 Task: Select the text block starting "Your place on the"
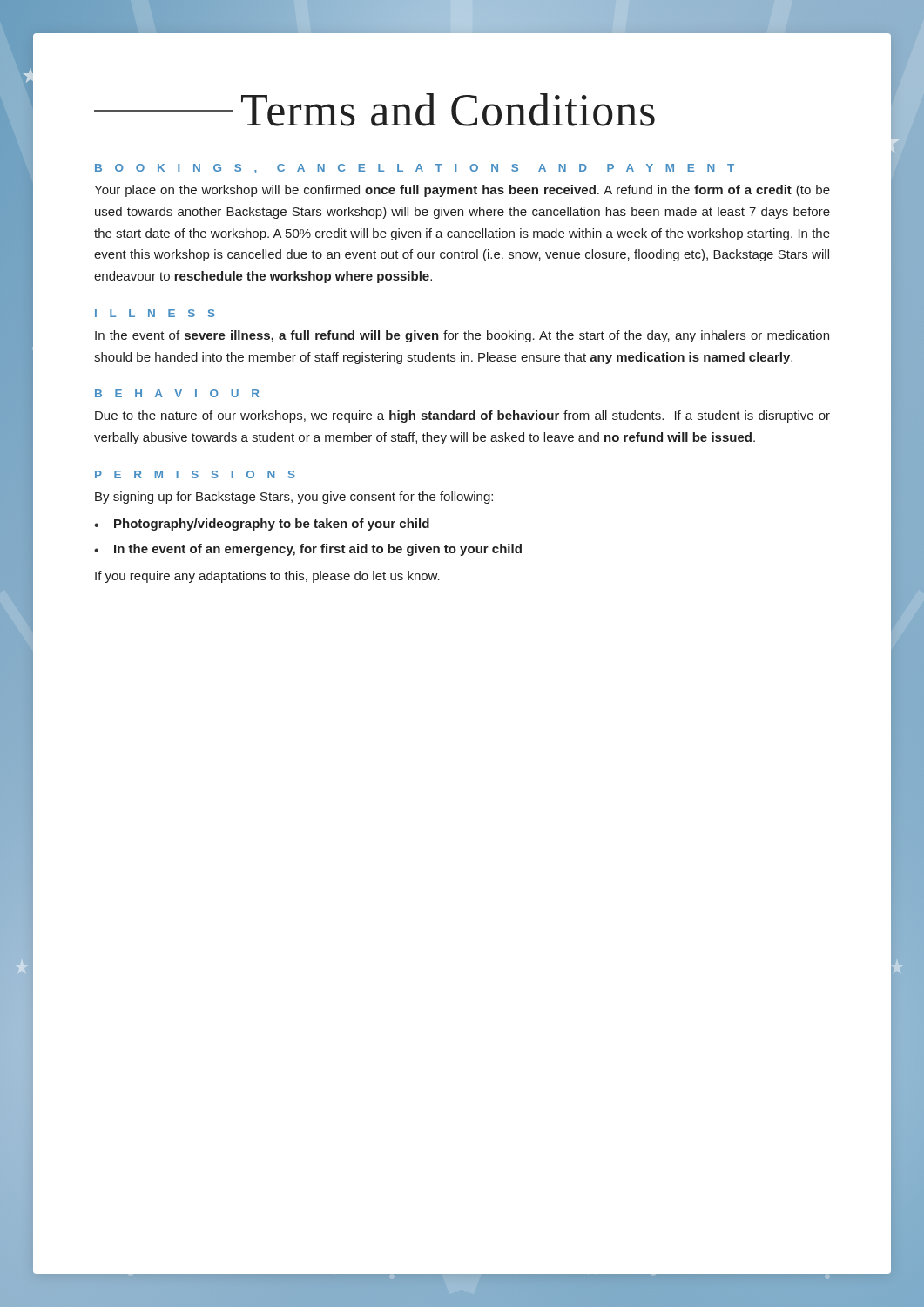coord(462,233)
